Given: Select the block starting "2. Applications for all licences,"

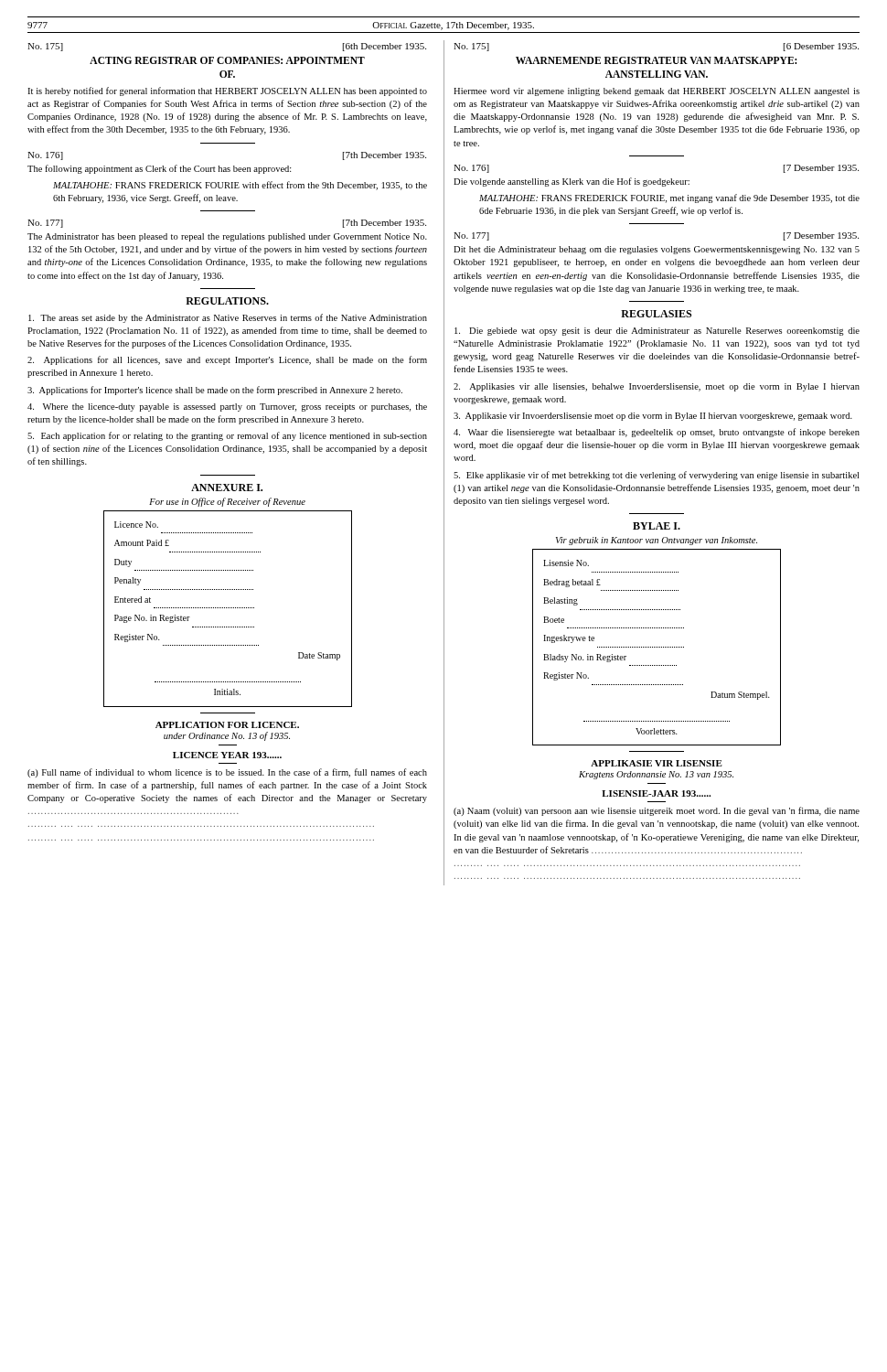Looking at the screenshot, I should pyautogui.click(x=227, y=367).
